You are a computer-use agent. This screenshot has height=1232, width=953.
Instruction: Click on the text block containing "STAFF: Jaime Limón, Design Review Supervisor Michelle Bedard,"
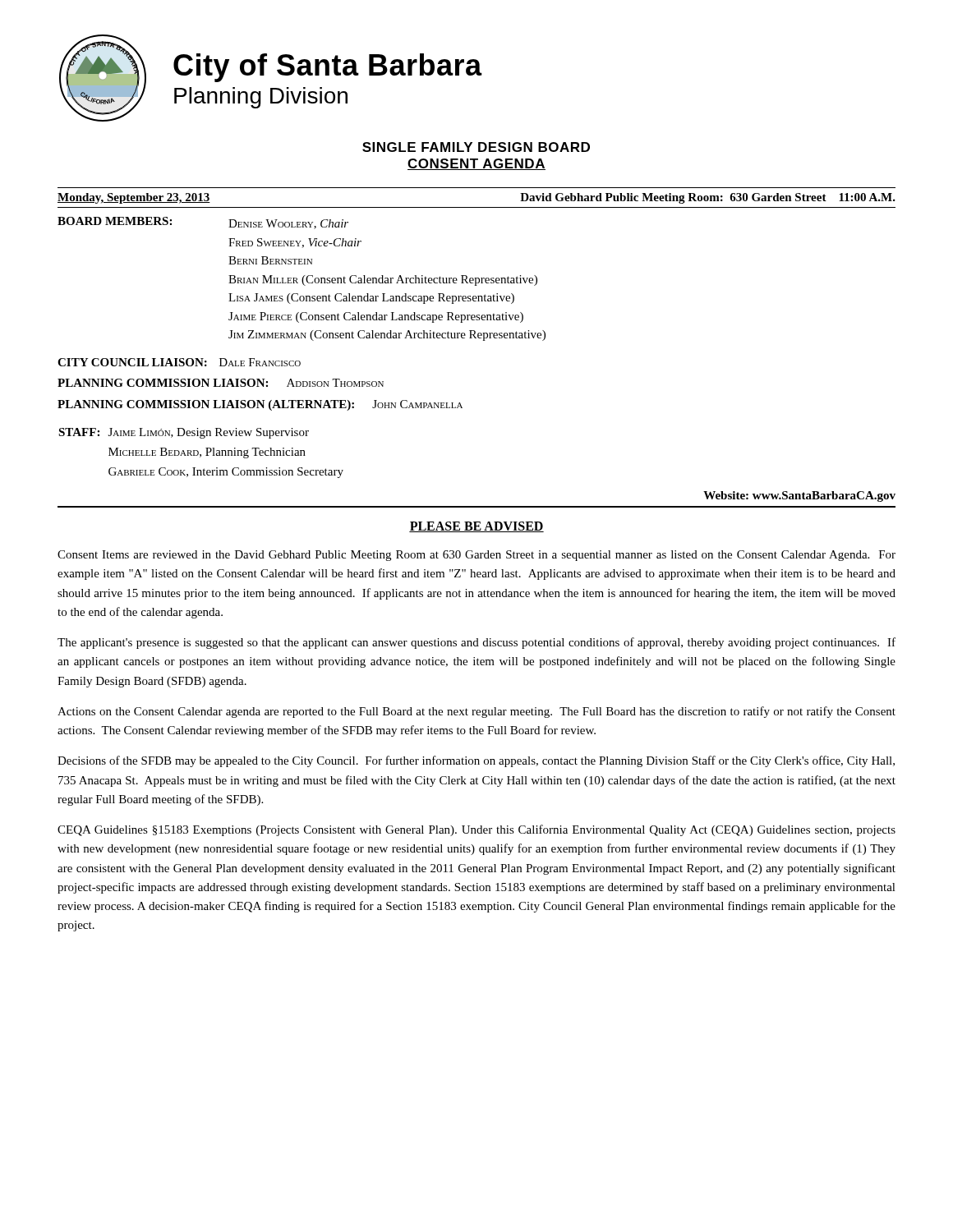(201, 452)
